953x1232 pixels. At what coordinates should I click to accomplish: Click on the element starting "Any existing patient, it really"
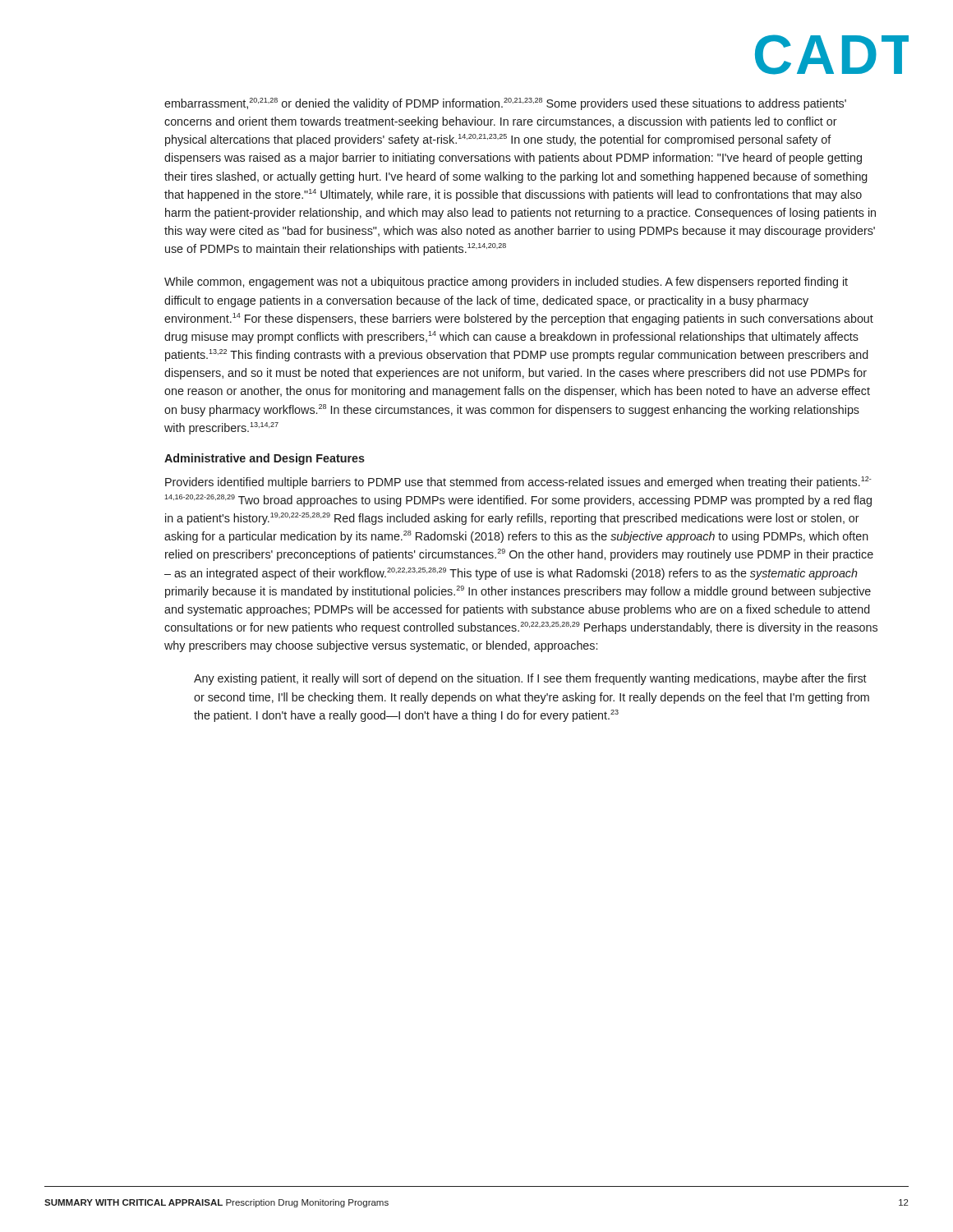532,697
